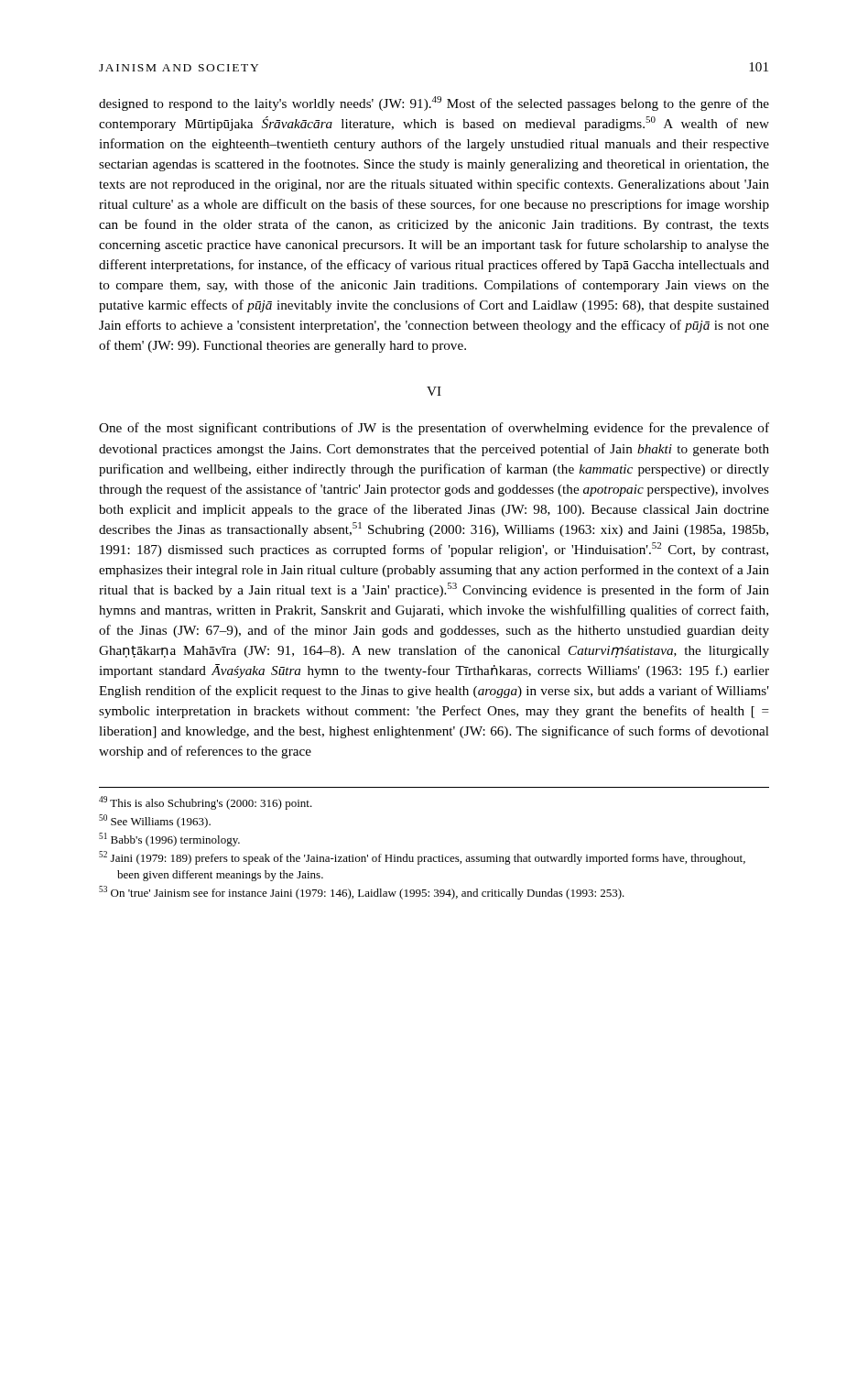
Task: Click on the text block that reads "One of the most significant contributions of JW"
Action: pos(434,590)
